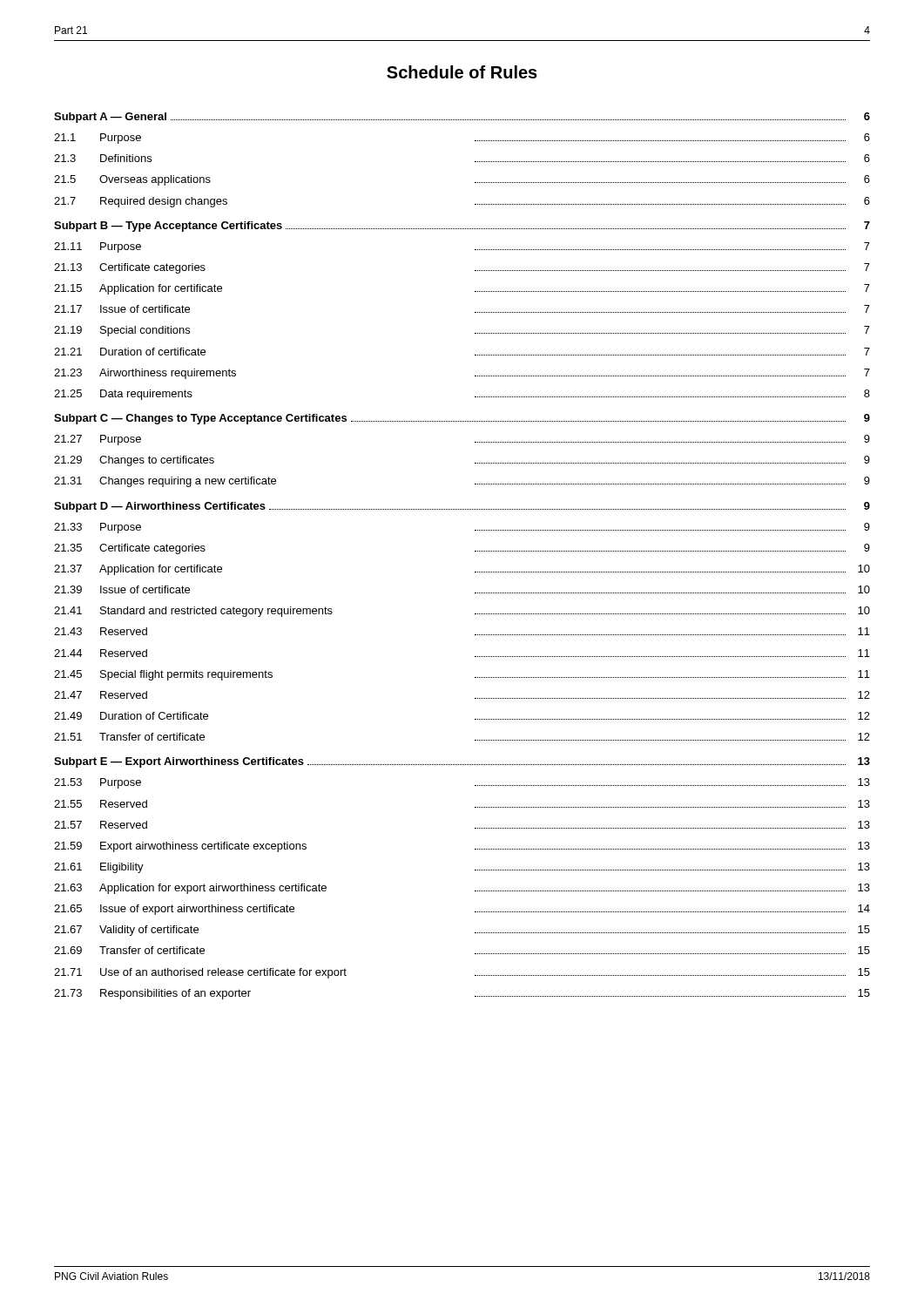Find the element starting "21.51 Transfer of"
The width and height of the screenshot is (924, 1307).
[63, 737]
